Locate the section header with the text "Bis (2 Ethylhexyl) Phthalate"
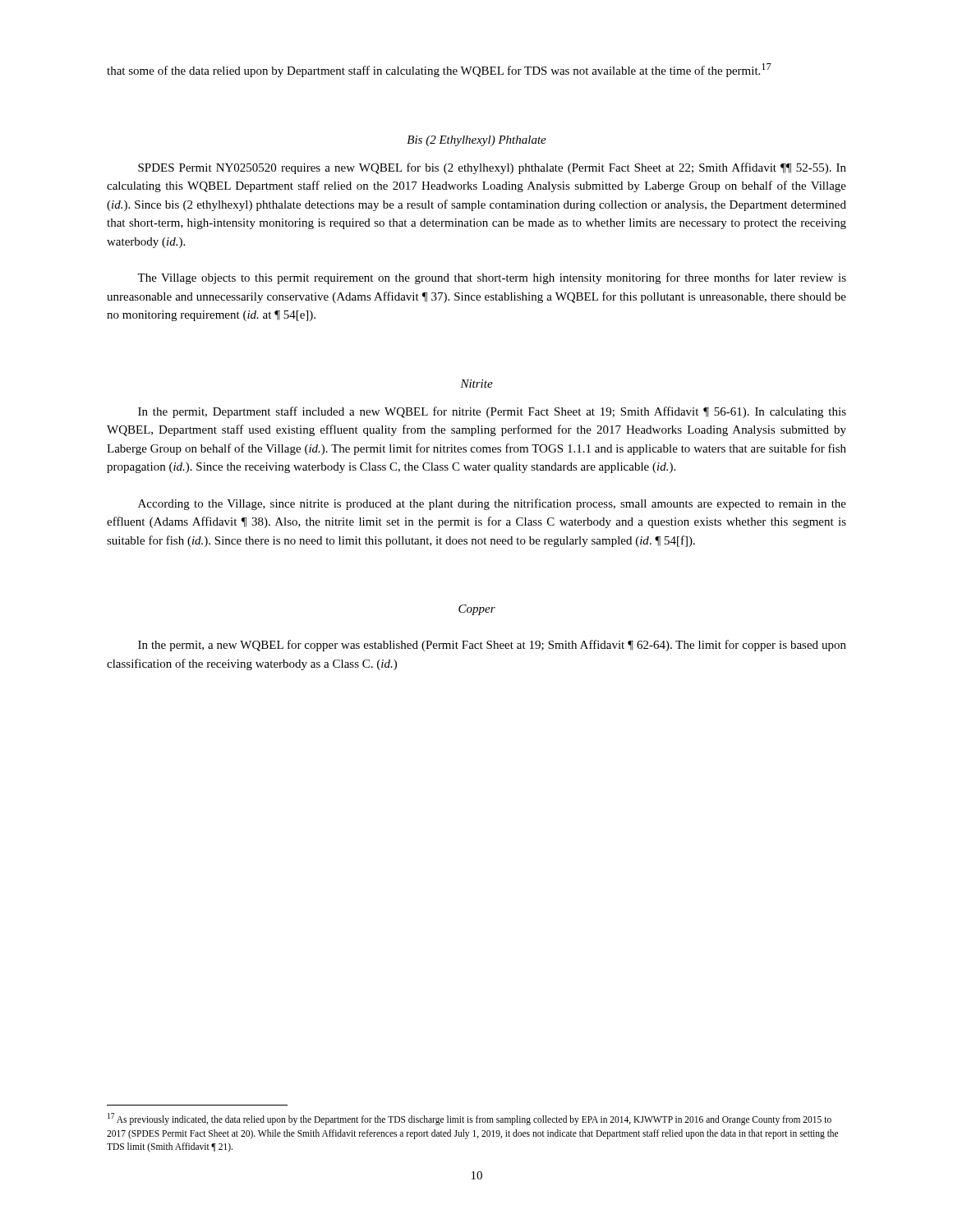Screen dimensions: 1232x953 click(476, 139)
